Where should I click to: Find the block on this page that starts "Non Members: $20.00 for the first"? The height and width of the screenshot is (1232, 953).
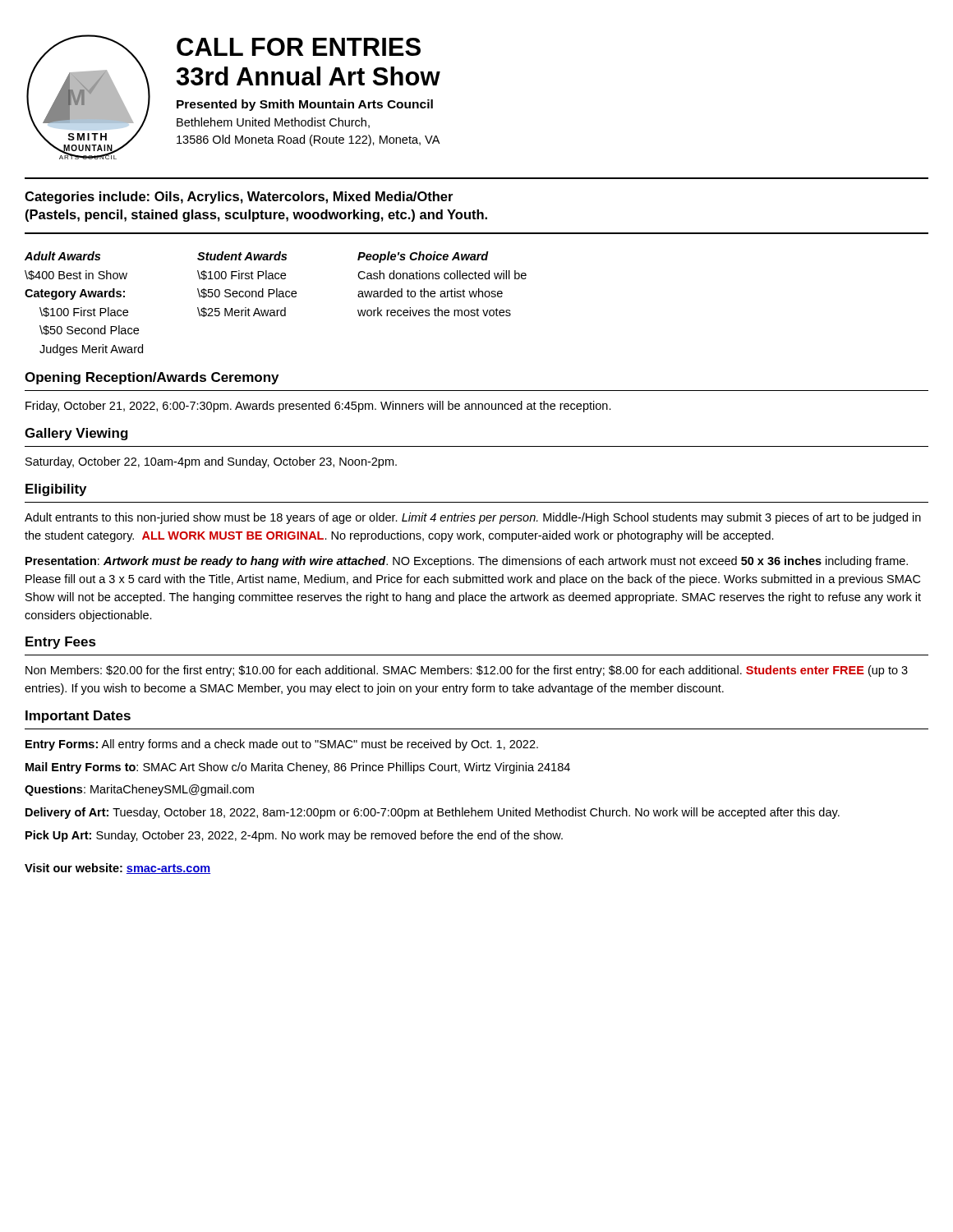pos(466,679)
